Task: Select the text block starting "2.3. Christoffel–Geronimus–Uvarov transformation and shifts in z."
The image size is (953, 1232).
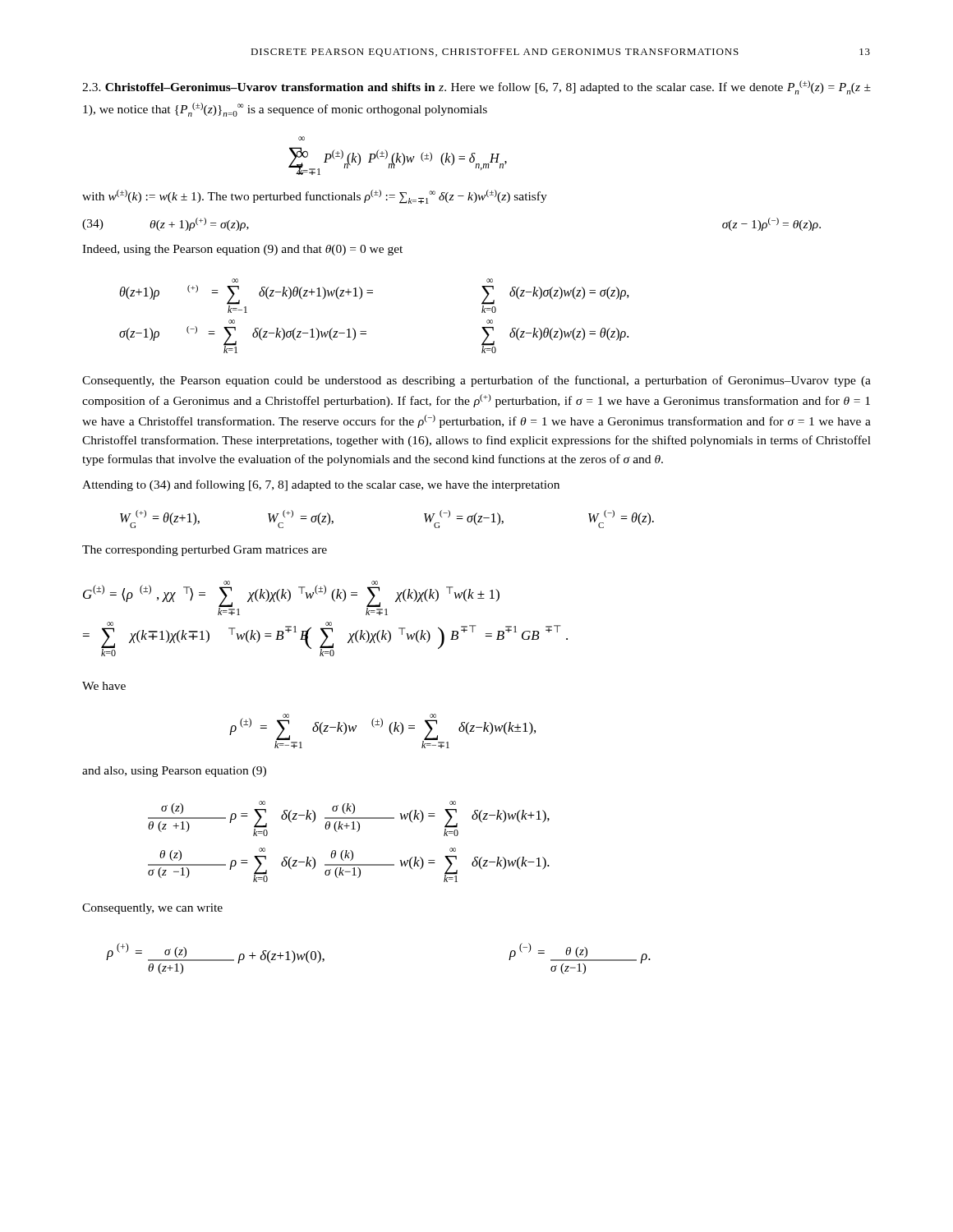Action: [x=476, y=98]
